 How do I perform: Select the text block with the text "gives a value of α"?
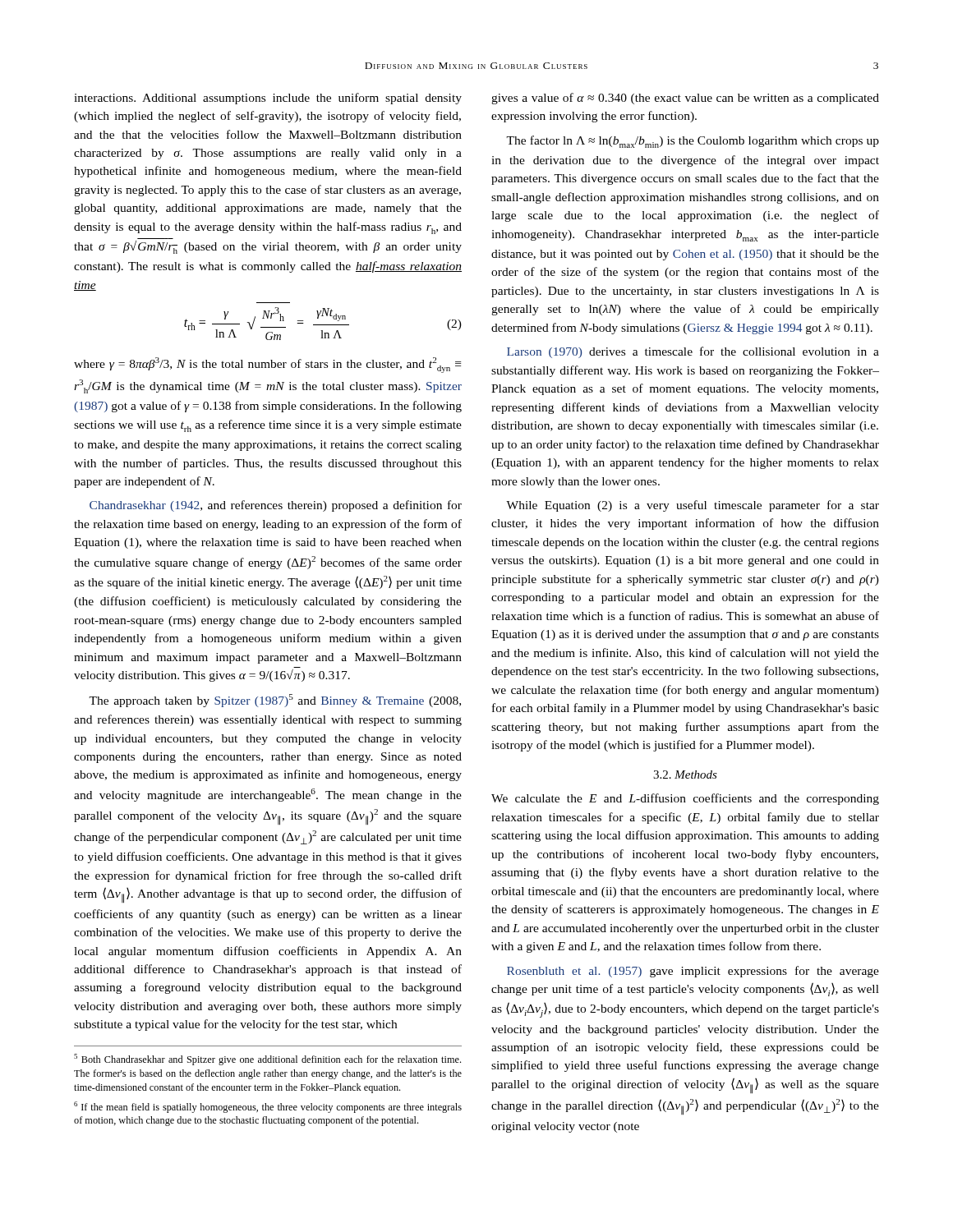point(685,107)
